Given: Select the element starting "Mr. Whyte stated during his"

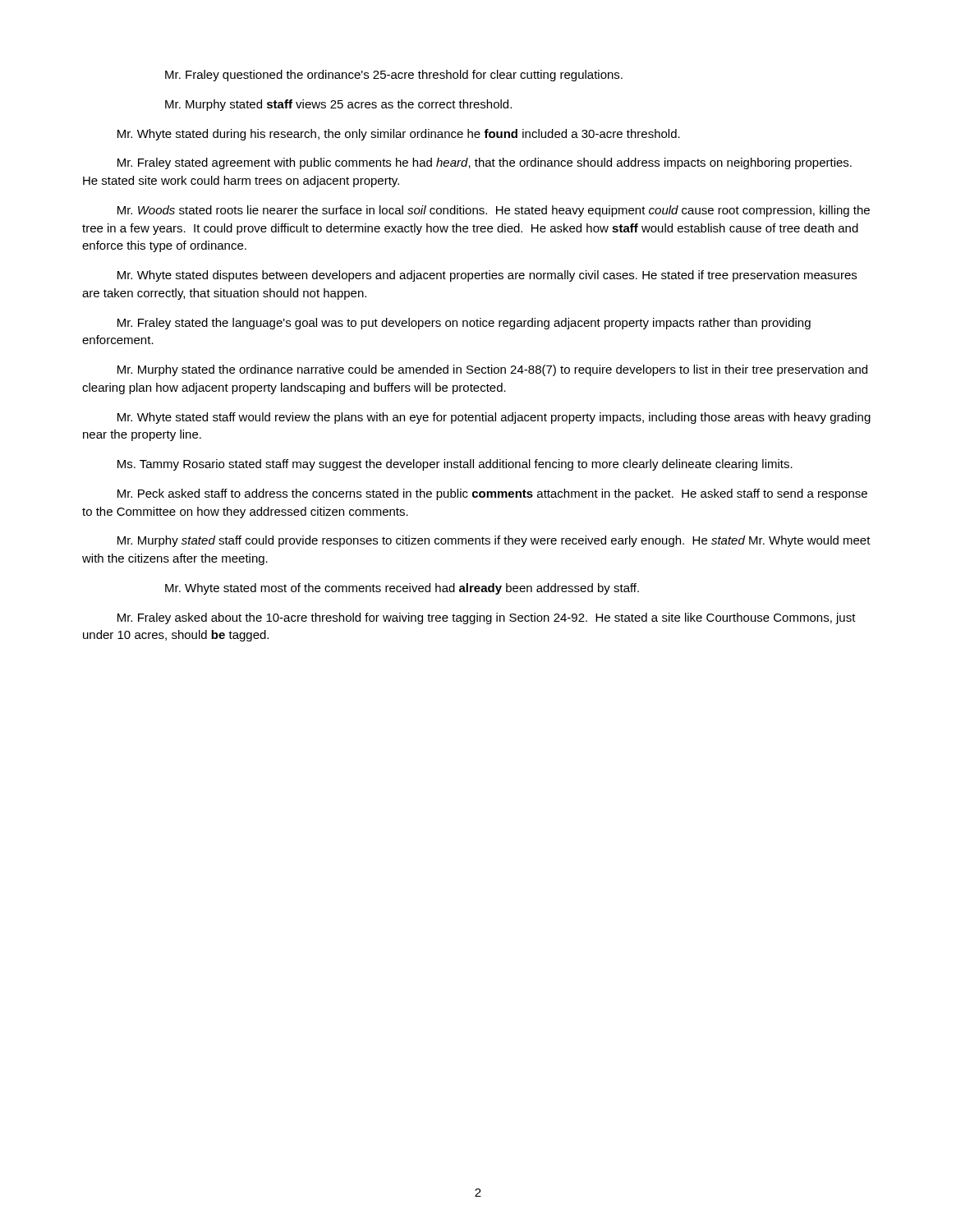Looking at the screenshot, I should (381, 133).
